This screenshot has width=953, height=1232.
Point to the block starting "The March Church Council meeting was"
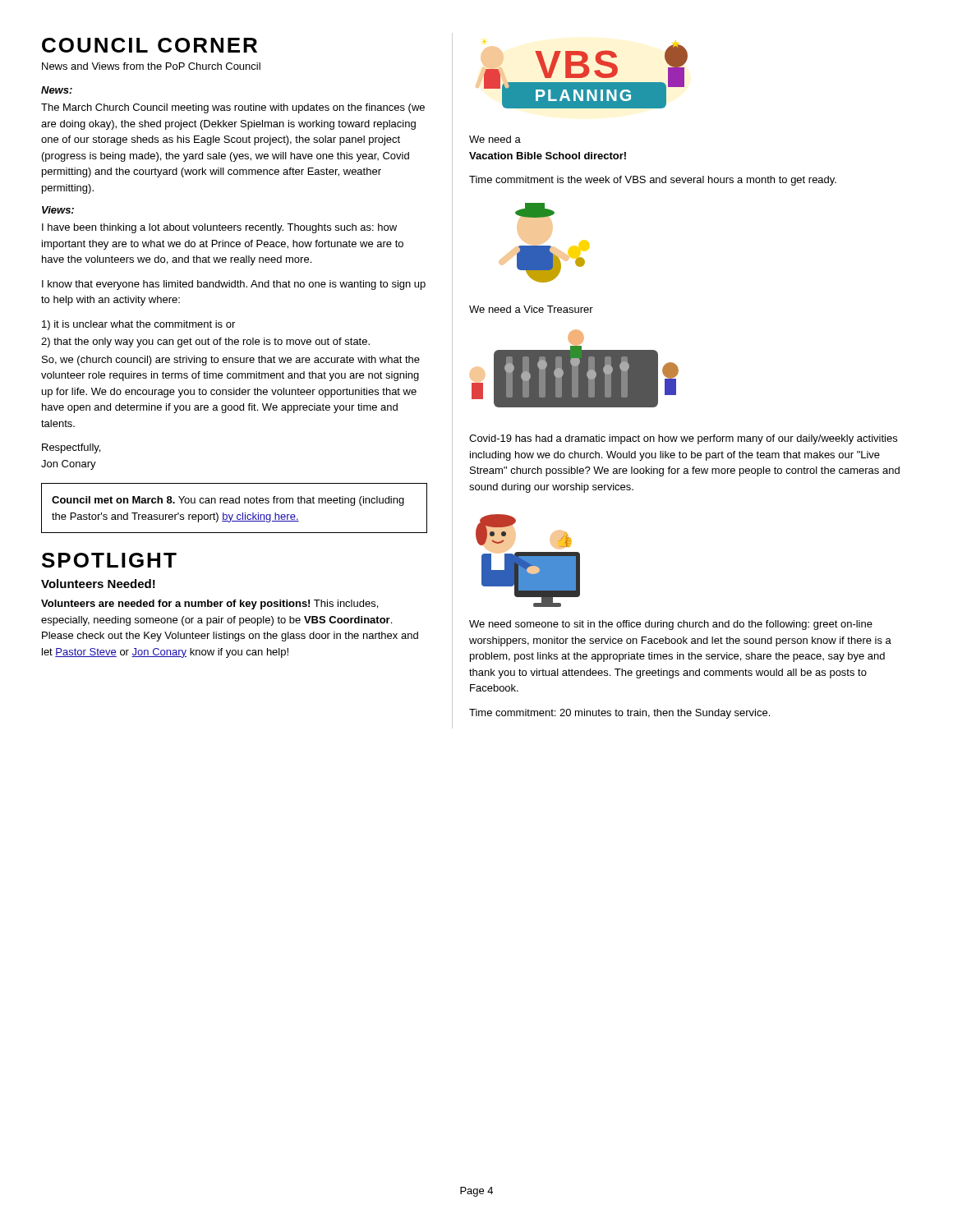234,147
